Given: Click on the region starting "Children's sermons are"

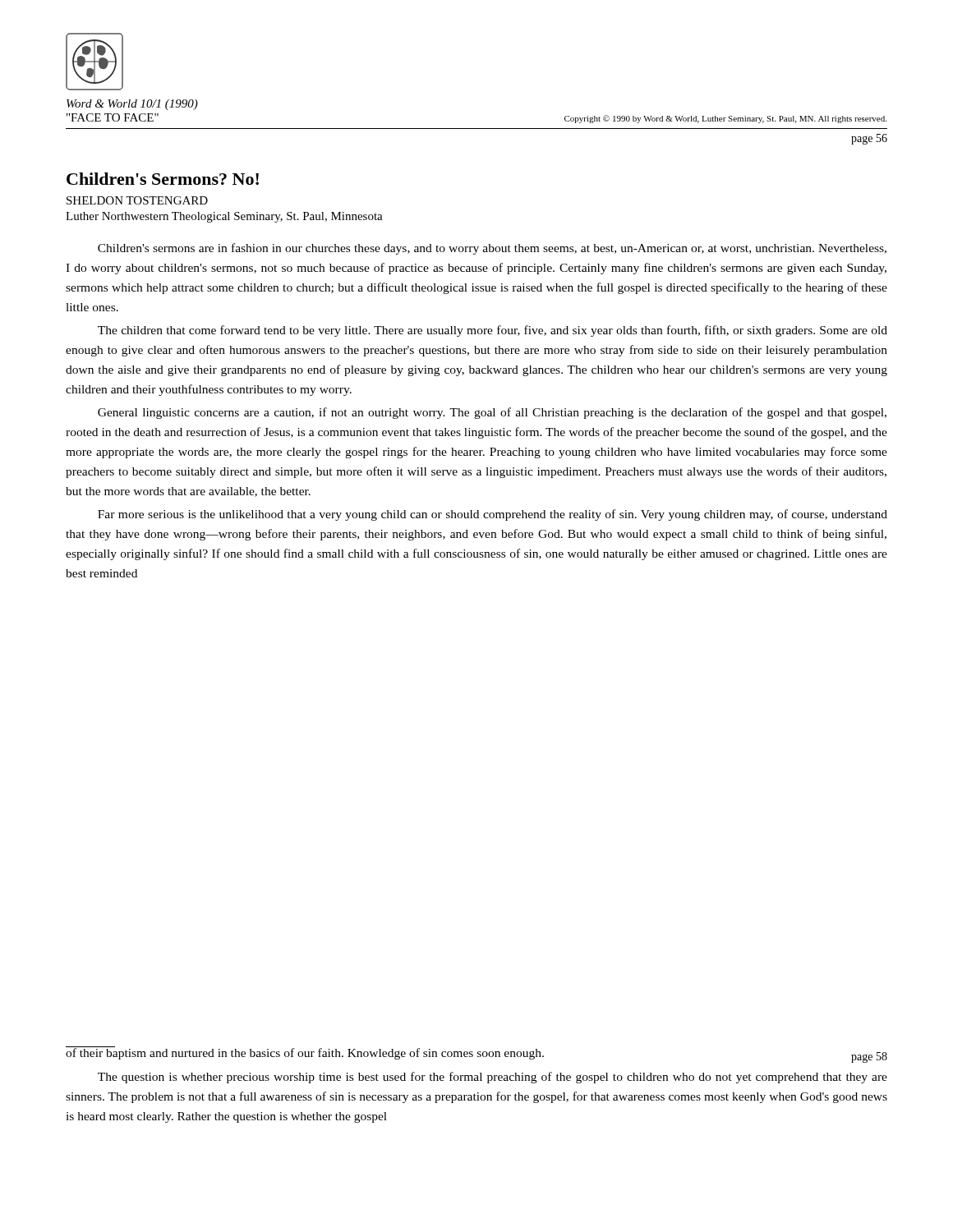Looking at the screenshot, I should (x=476, y=278).
